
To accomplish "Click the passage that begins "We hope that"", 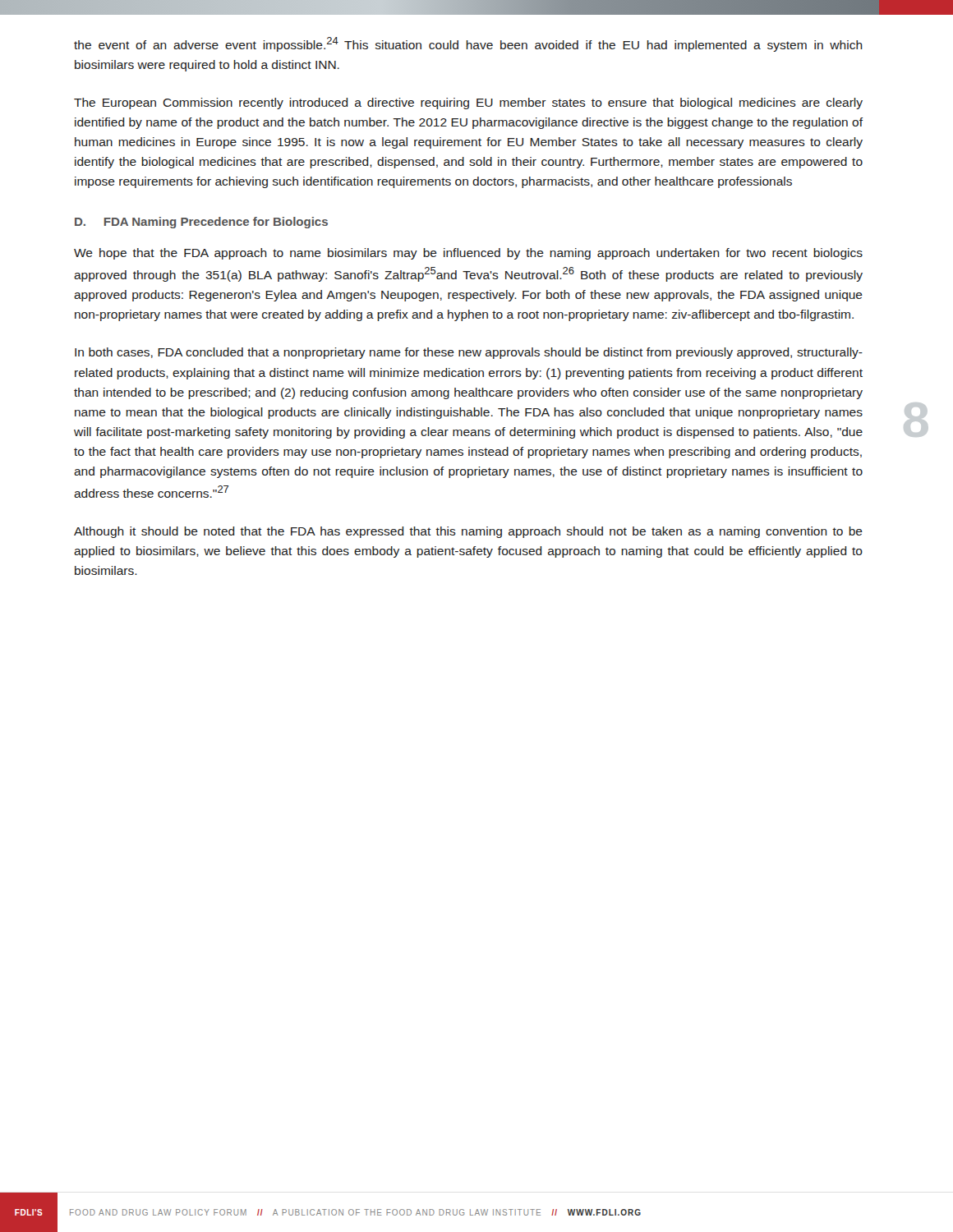I will coord(468,284).
